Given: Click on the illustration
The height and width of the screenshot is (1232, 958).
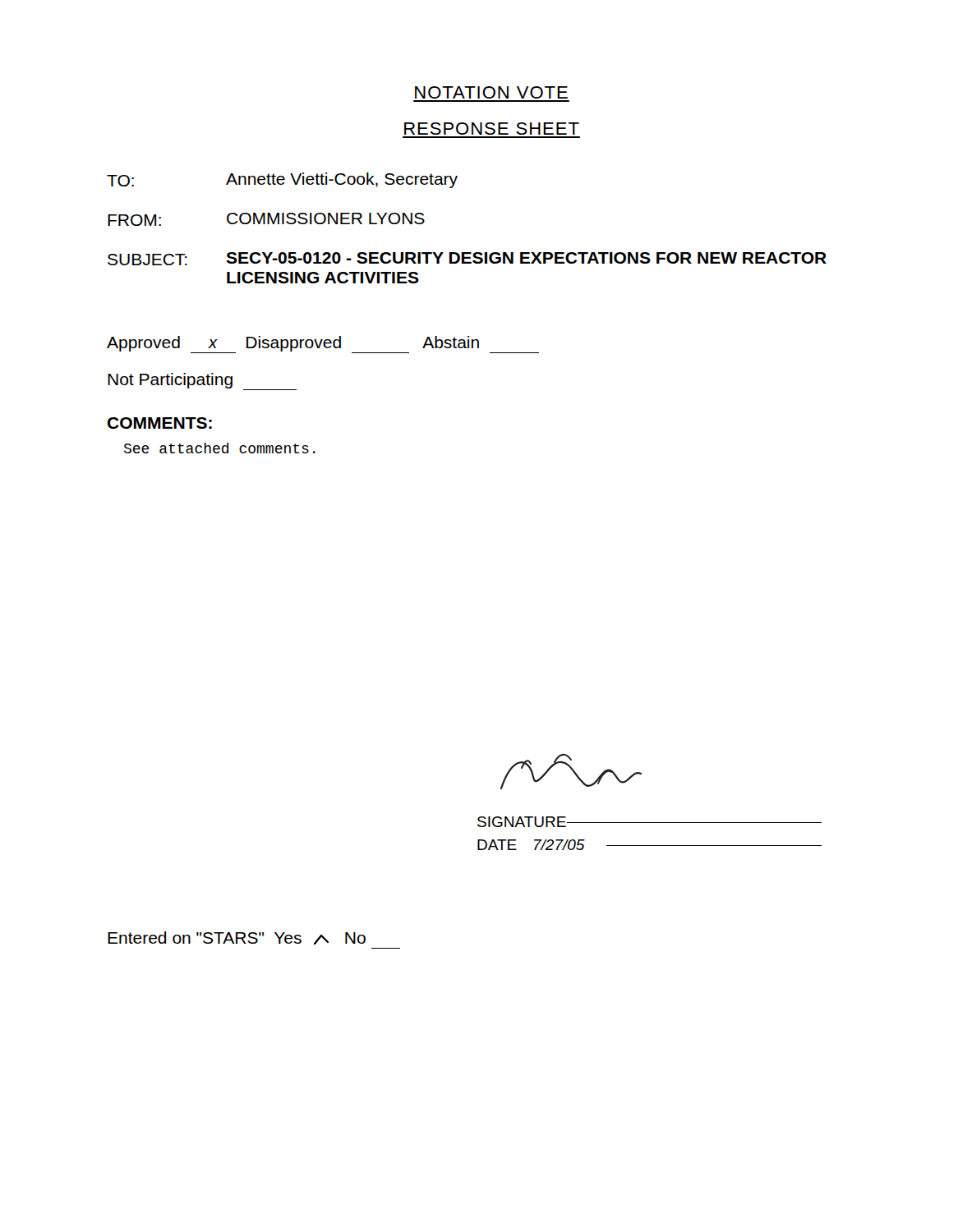Looking at the screenshot, I should (649, 797).
